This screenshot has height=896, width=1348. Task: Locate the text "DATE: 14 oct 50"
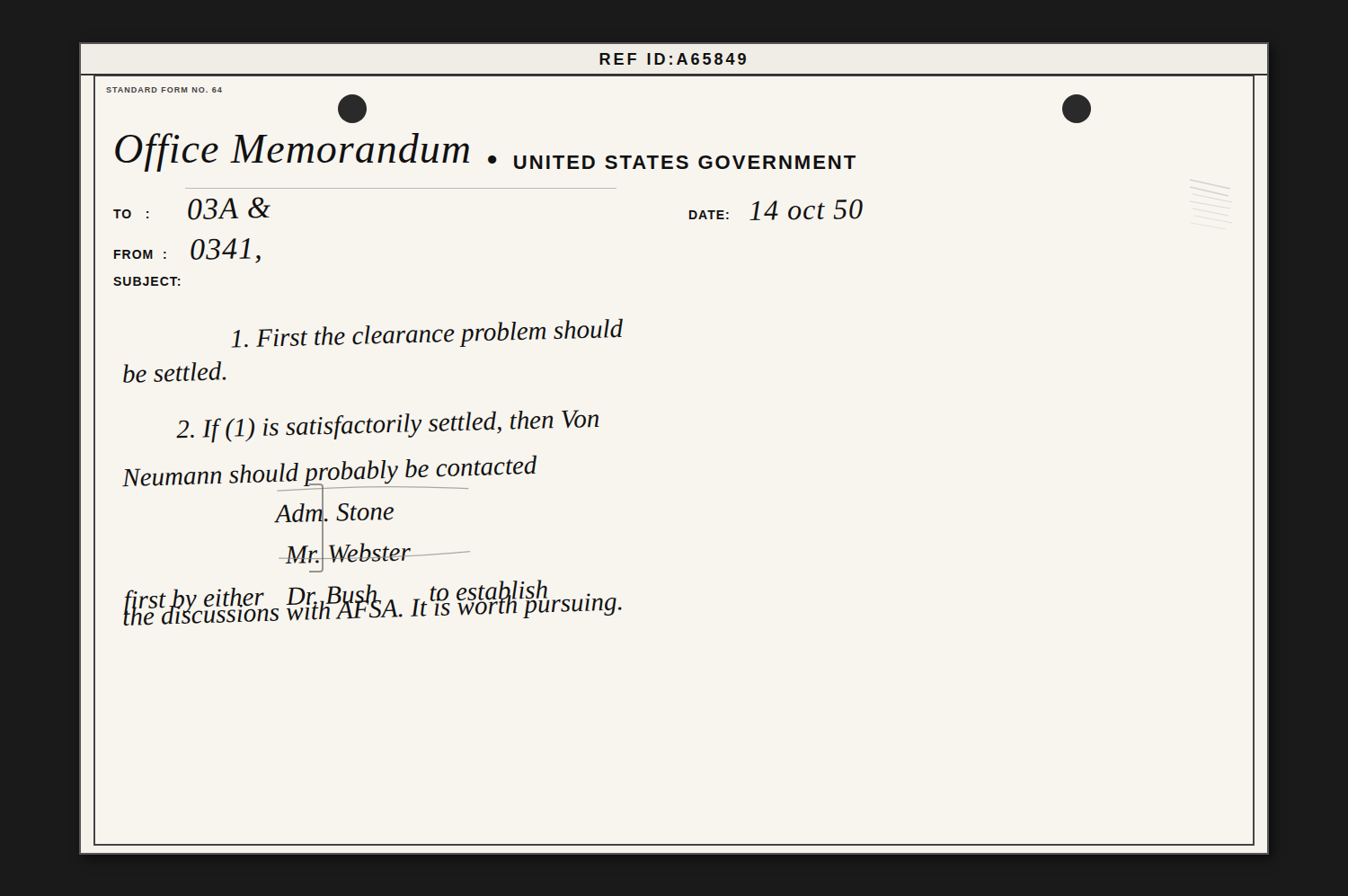coord(776,209)
